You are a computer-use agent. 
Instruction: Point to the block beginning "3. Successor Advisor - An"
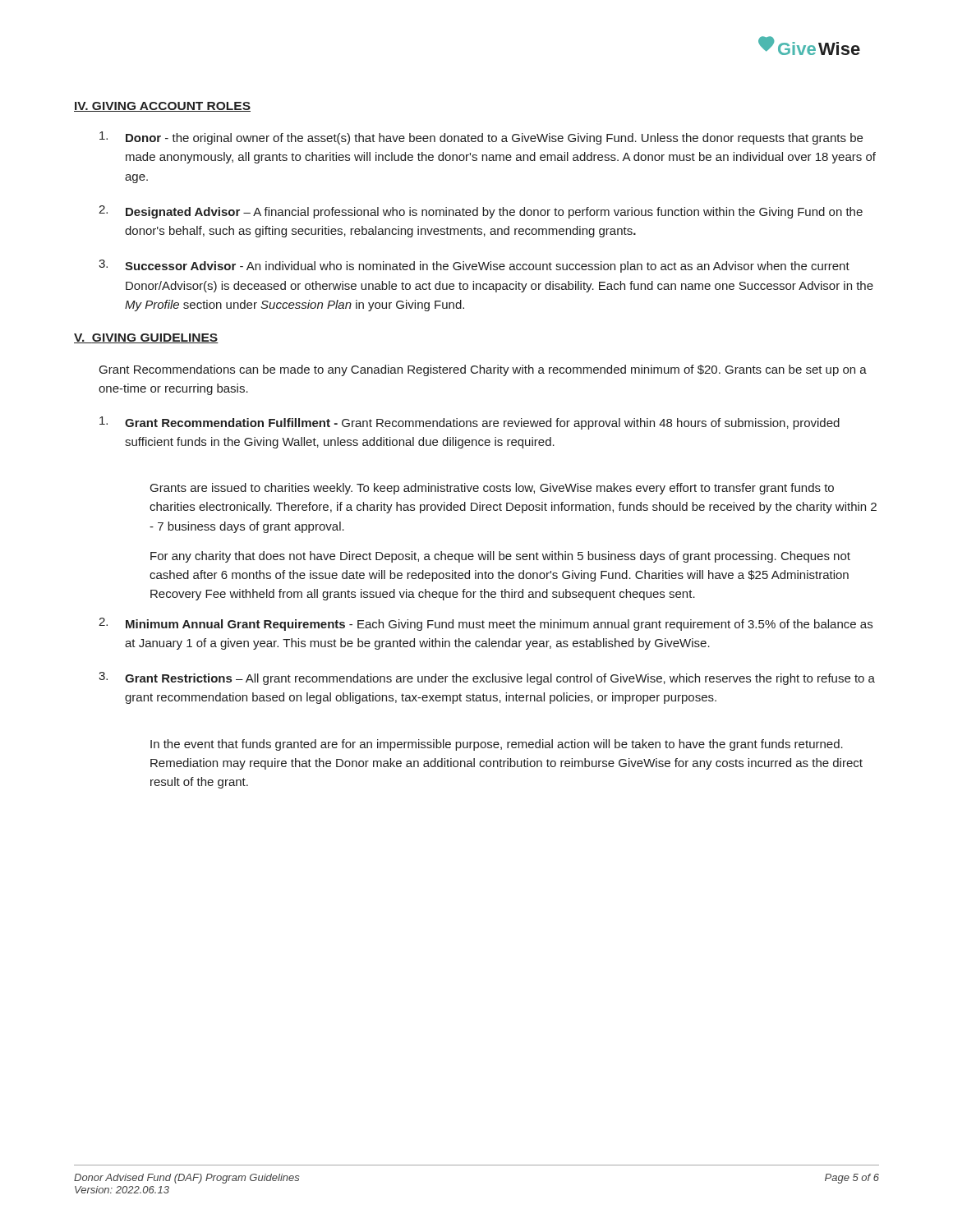coord(489,285)
